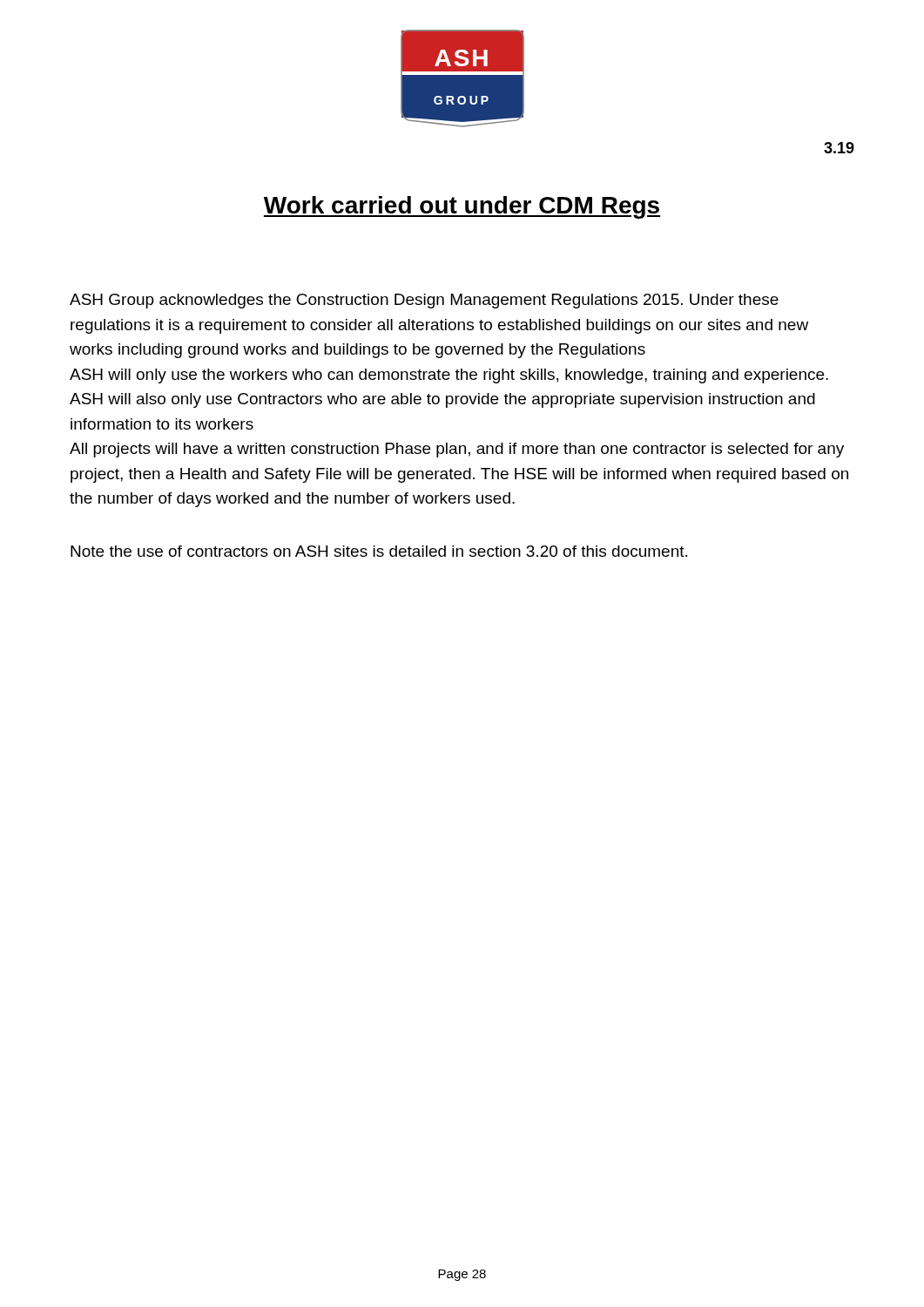Click the logo
The height and width of the screenshot is (1307, 924).
(x=462, y=80)
